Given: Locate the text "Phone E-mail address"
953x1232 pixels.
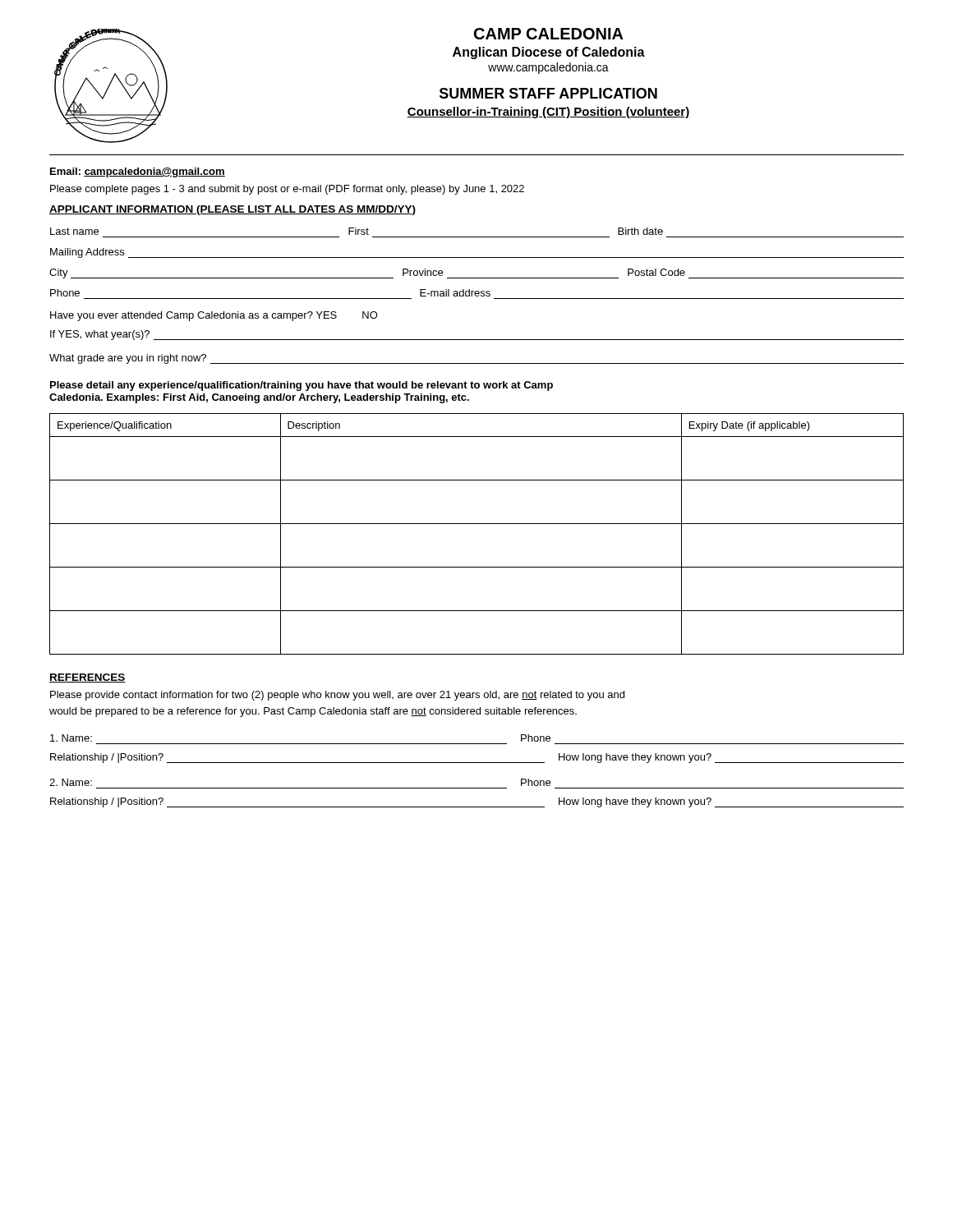Looking at the screenshot, I should pos(476,292).
